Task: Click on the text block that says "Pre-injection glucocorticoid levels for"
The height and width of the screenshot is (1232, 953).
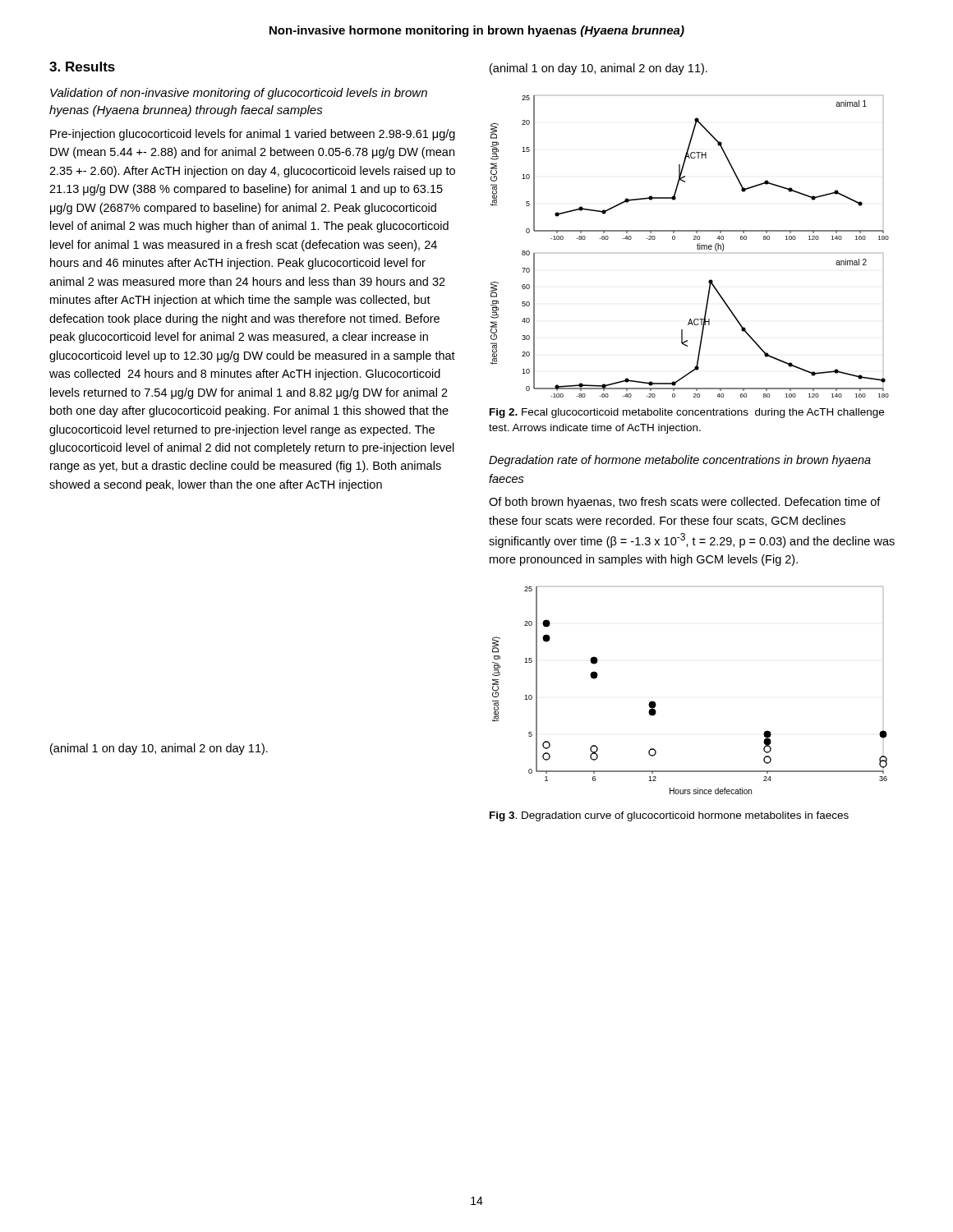Action: 252,309
